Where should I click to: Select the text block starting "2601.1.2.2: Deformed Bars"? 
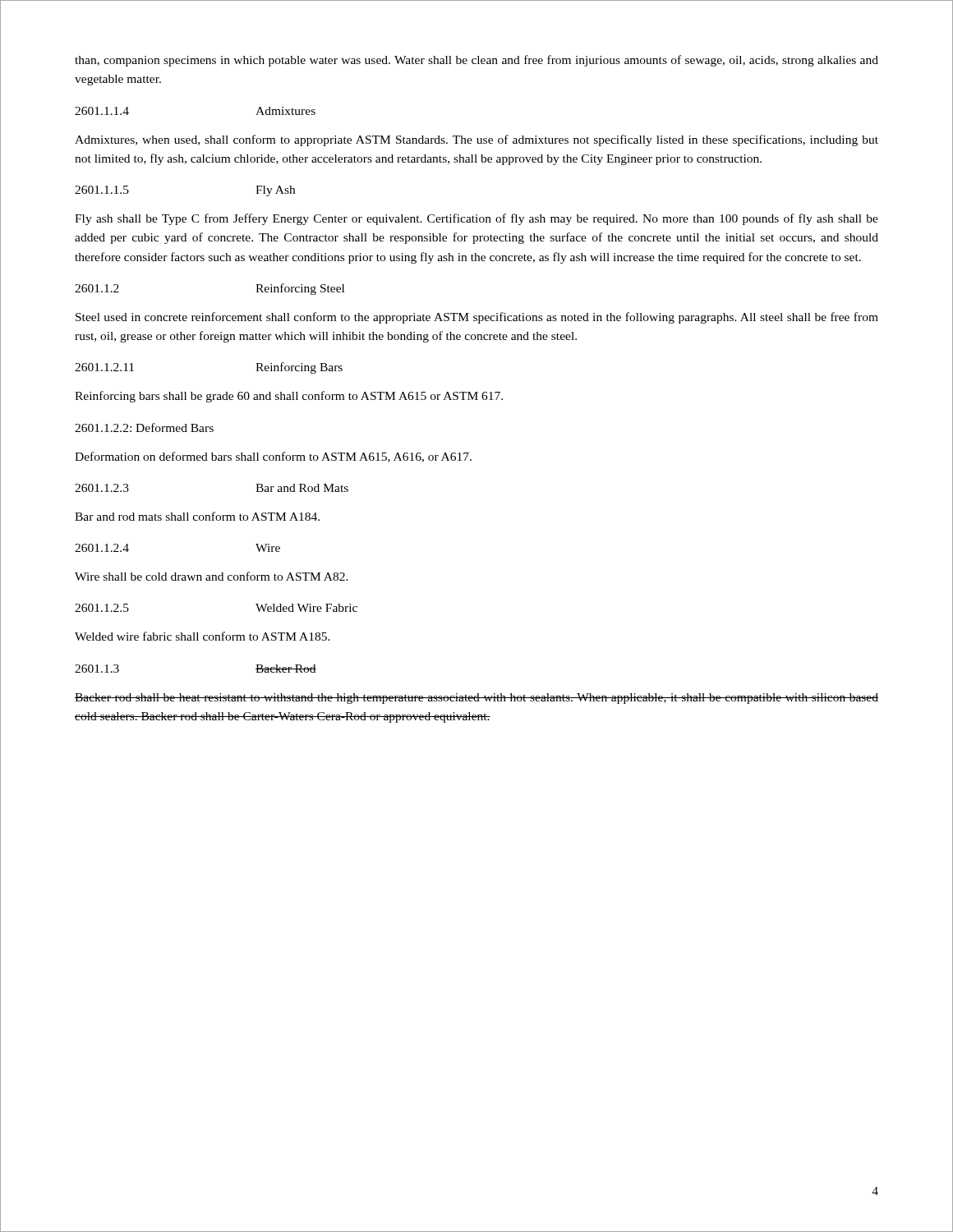144,427
